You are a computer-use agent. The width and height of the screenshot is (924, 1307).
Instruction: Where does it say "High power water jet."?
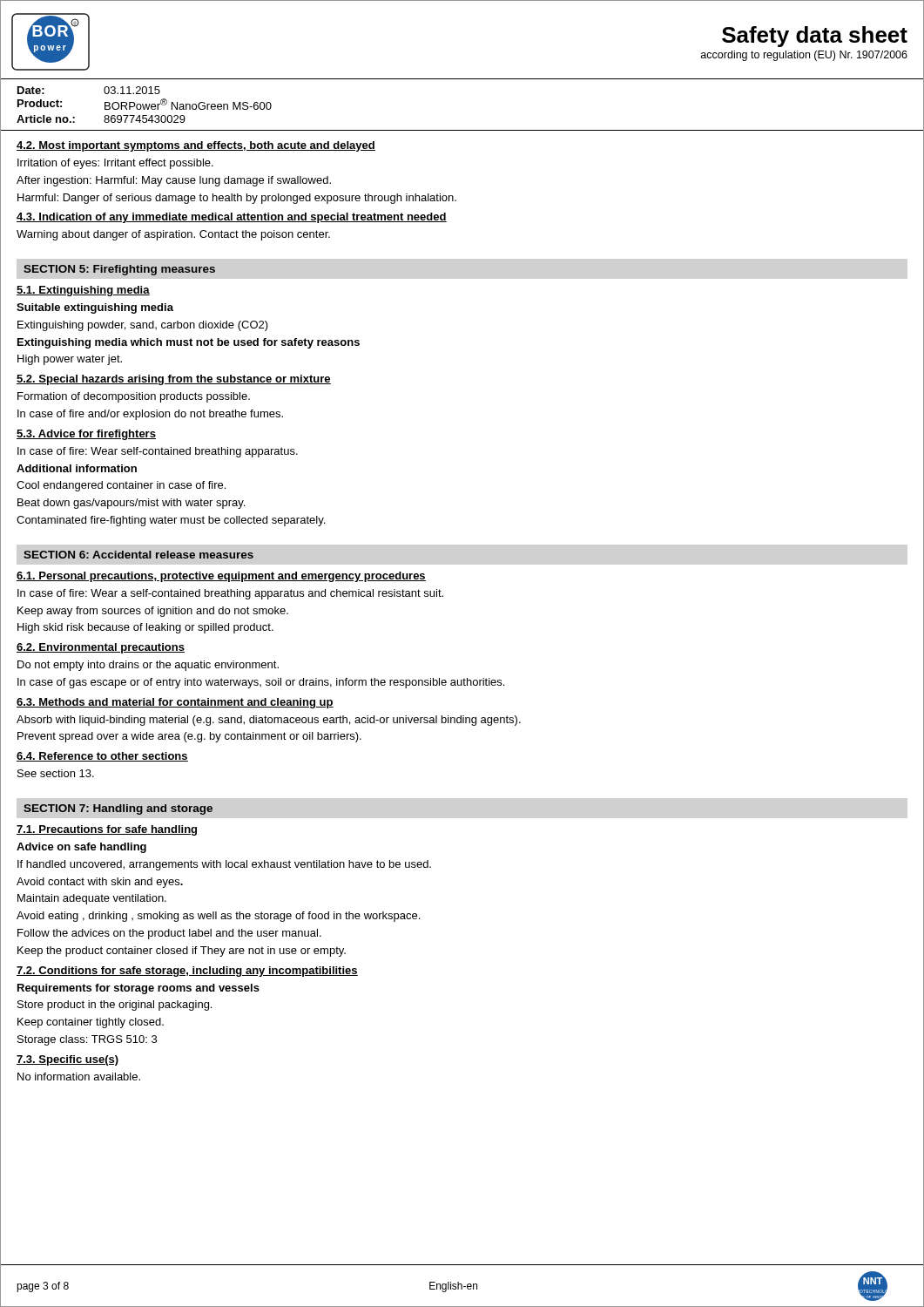[x=70, y=359]
